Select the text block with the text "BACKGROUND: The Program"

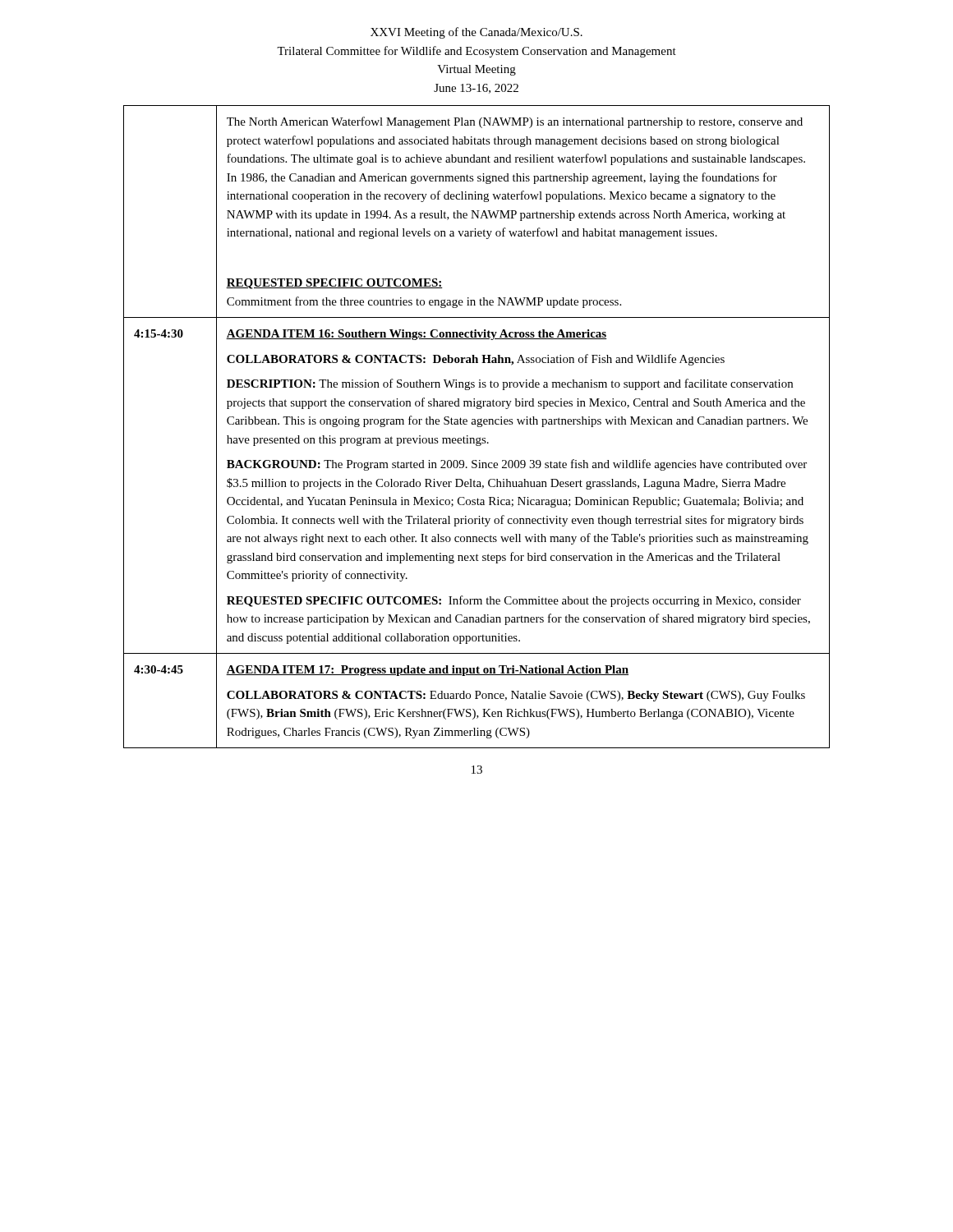(517, 519)
